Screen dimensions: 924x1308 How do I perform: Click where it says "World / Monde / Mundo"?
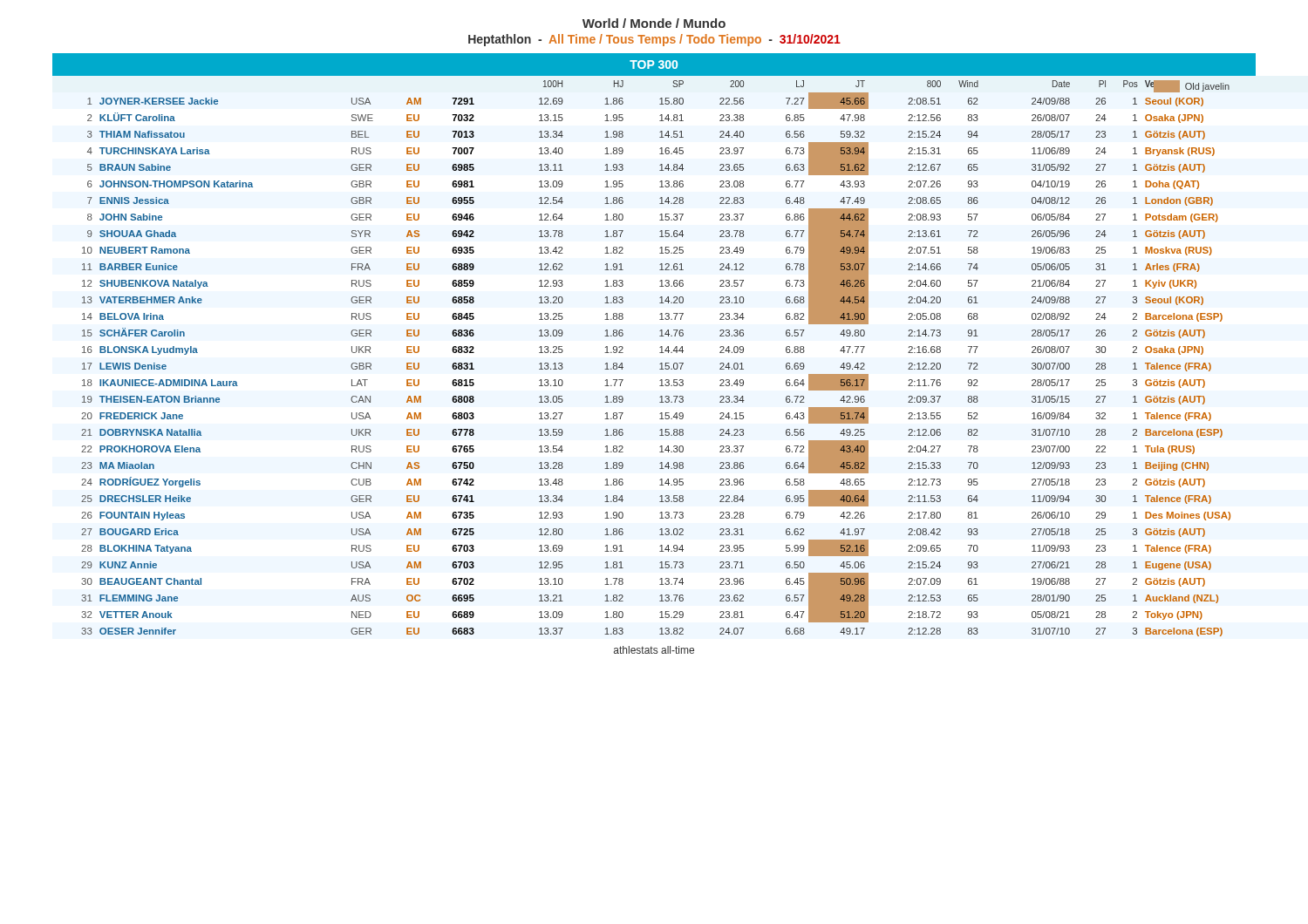point(654,23)
